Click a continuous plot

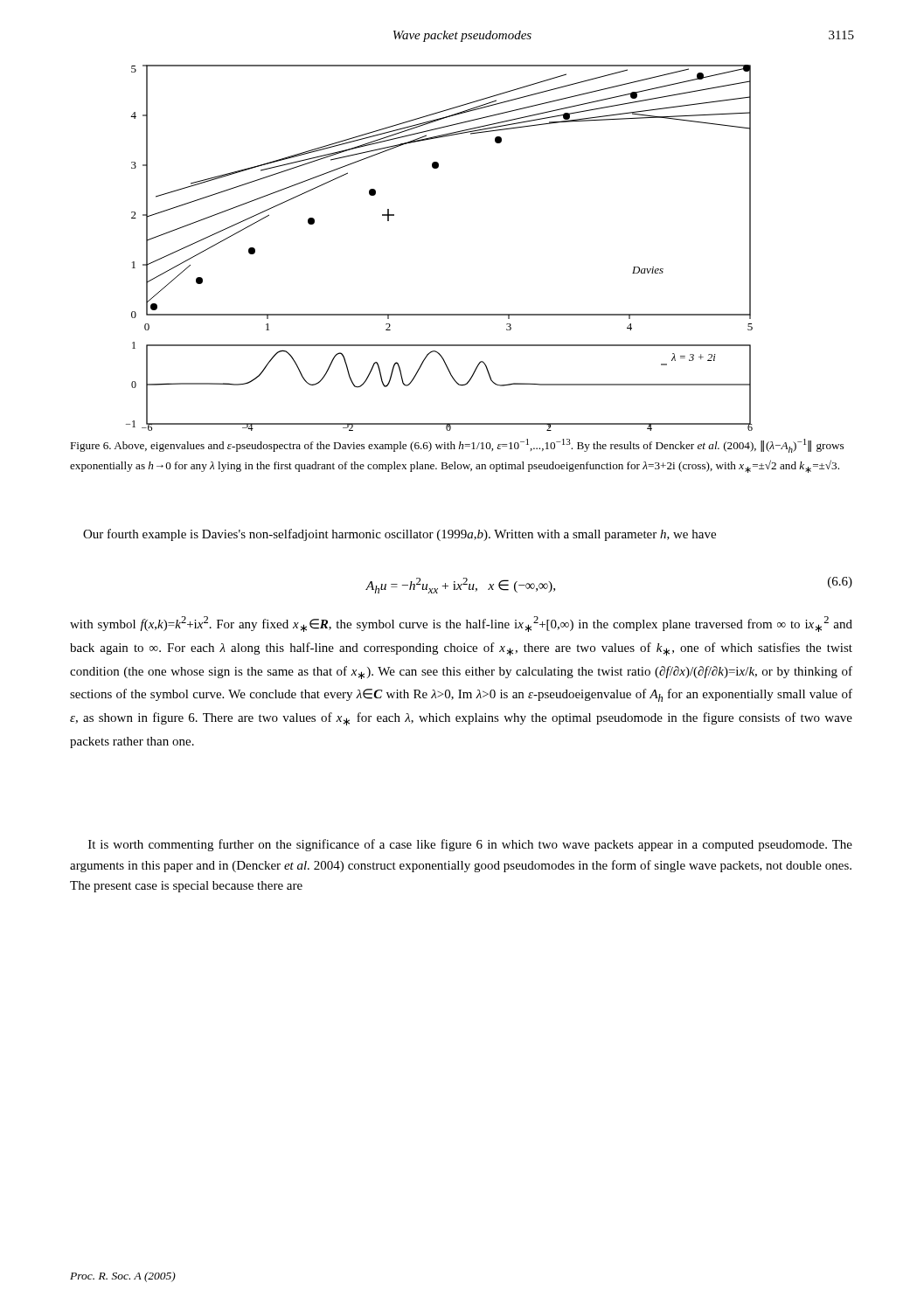coord(462,246)
